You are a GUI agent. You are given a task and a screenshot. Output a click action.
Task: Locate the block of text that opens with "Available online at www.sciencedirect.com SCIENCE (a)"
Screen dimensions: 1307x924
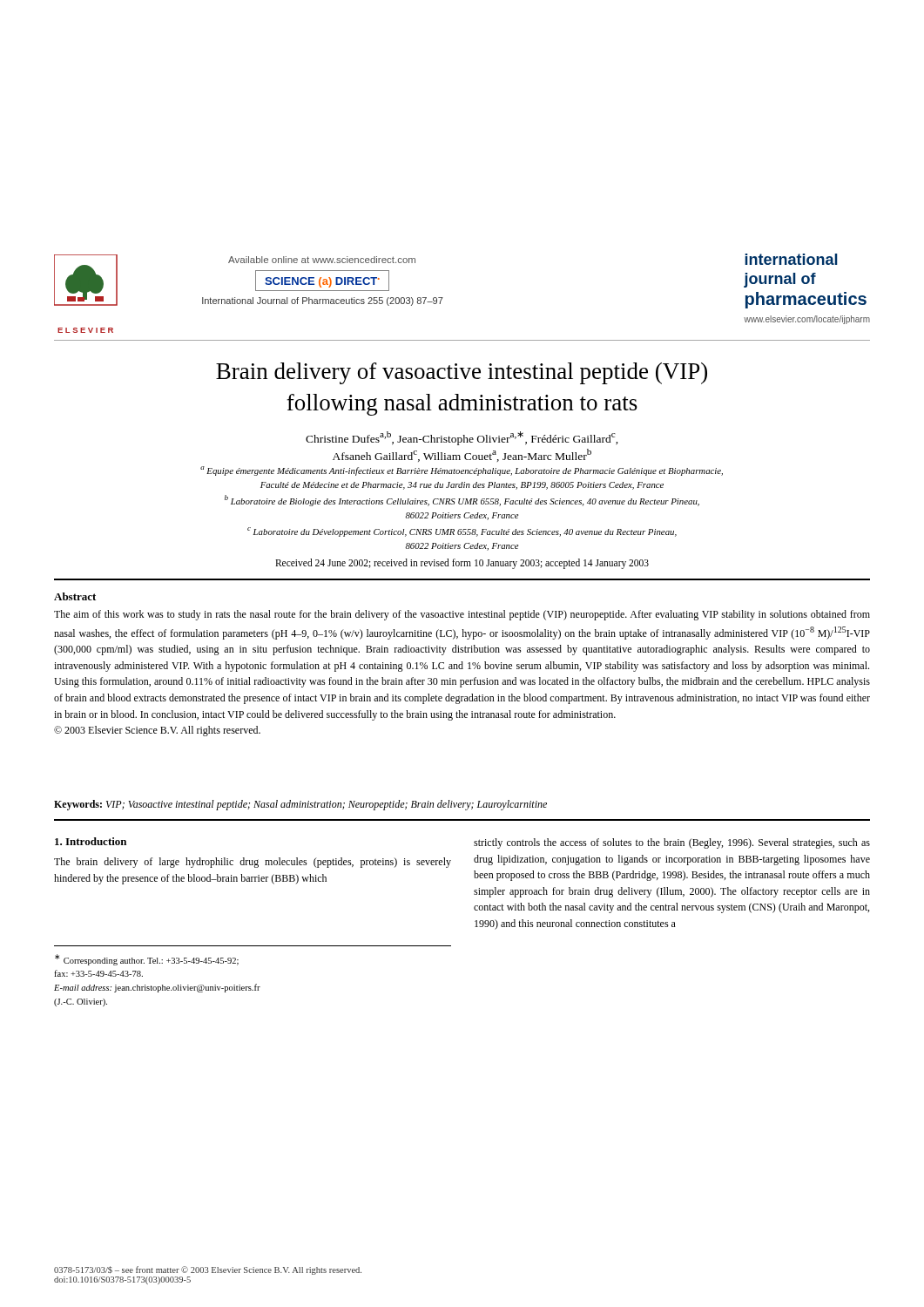[322, 280]
